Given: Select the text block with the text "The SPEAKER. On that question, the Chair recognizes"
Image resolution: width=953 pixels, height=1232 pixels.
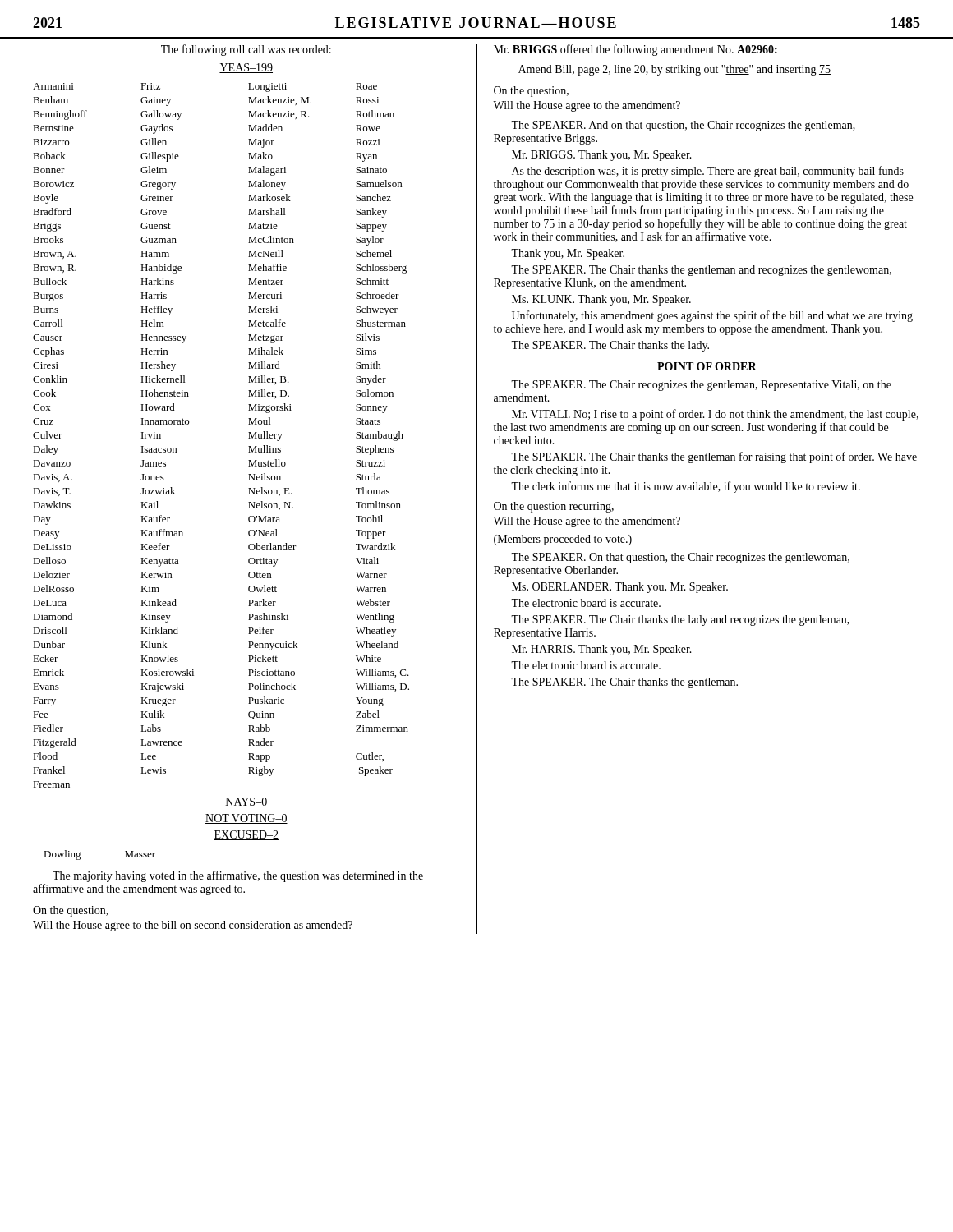Looking at the screenshot, I should pyautogui.click(x=707, y=620).
